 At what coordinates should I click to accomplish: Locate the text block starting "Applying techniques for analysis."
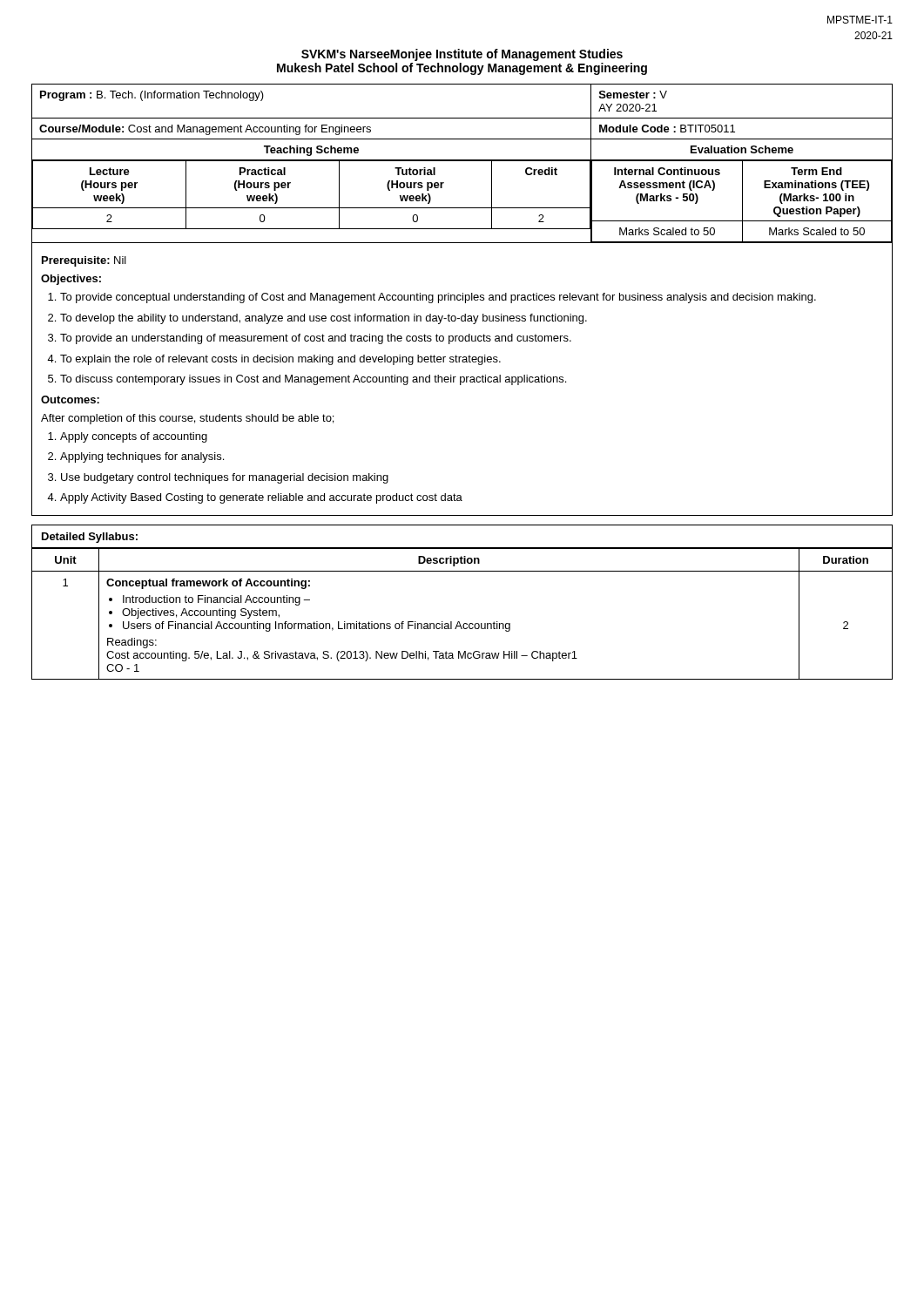point(142,457)
